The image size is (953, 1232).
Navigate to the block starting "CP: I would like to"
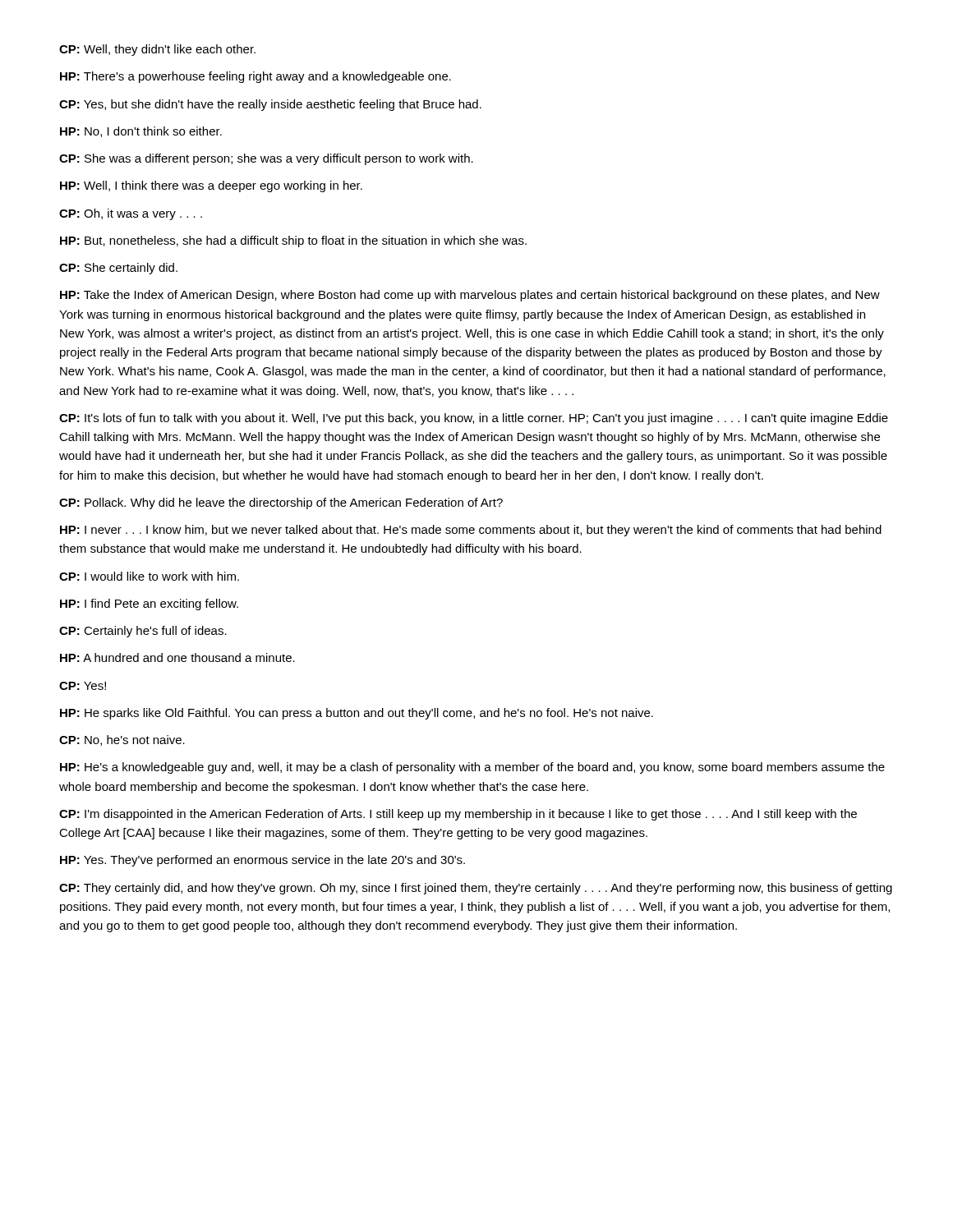click(x=150, y=576)
